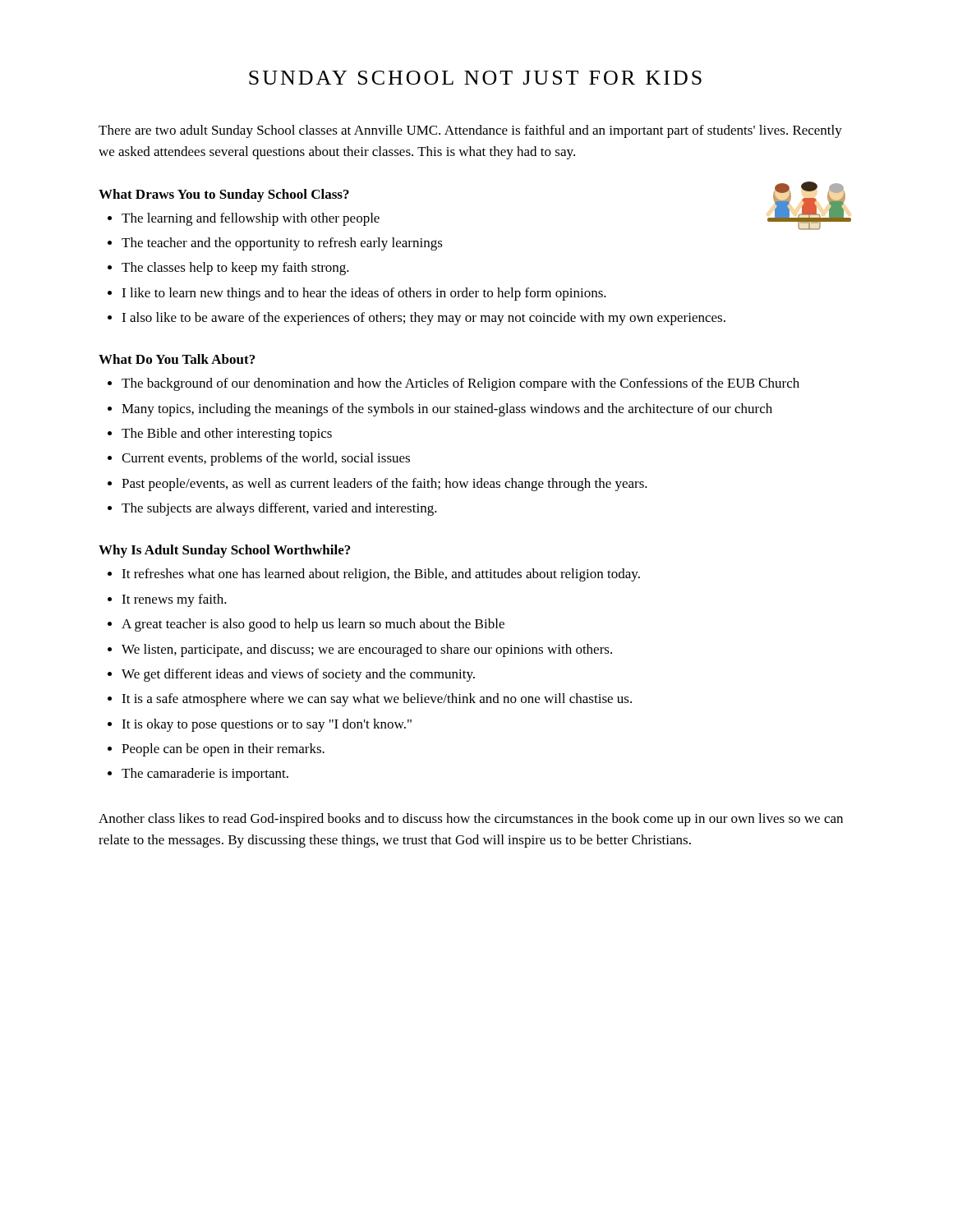Point to the block beginning "The subjects are always different,"
The image size is (953, 1232).
click(x=280, y=508)
